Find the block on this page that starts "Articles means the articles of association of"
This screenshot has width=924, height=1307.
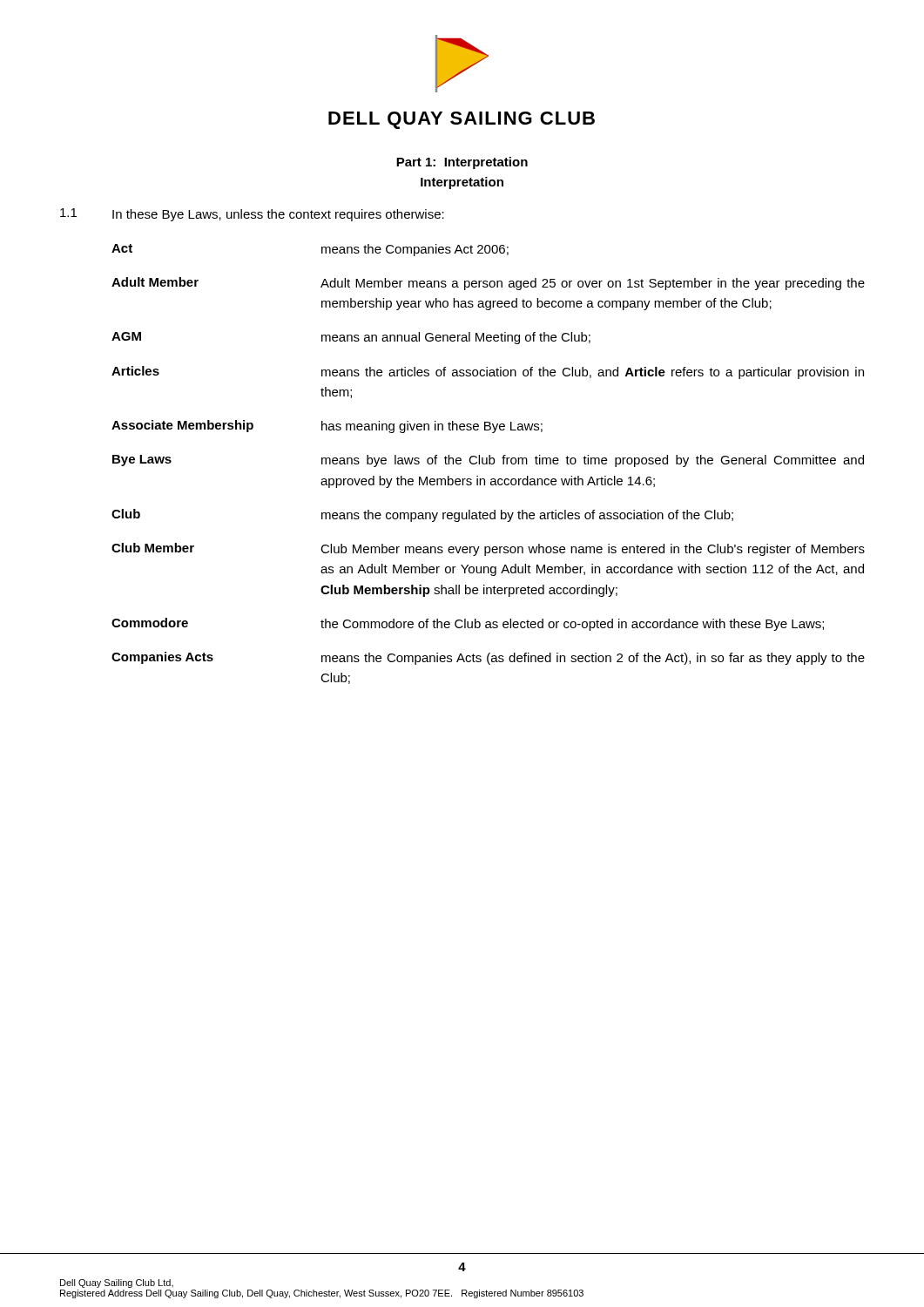point(488,381)
